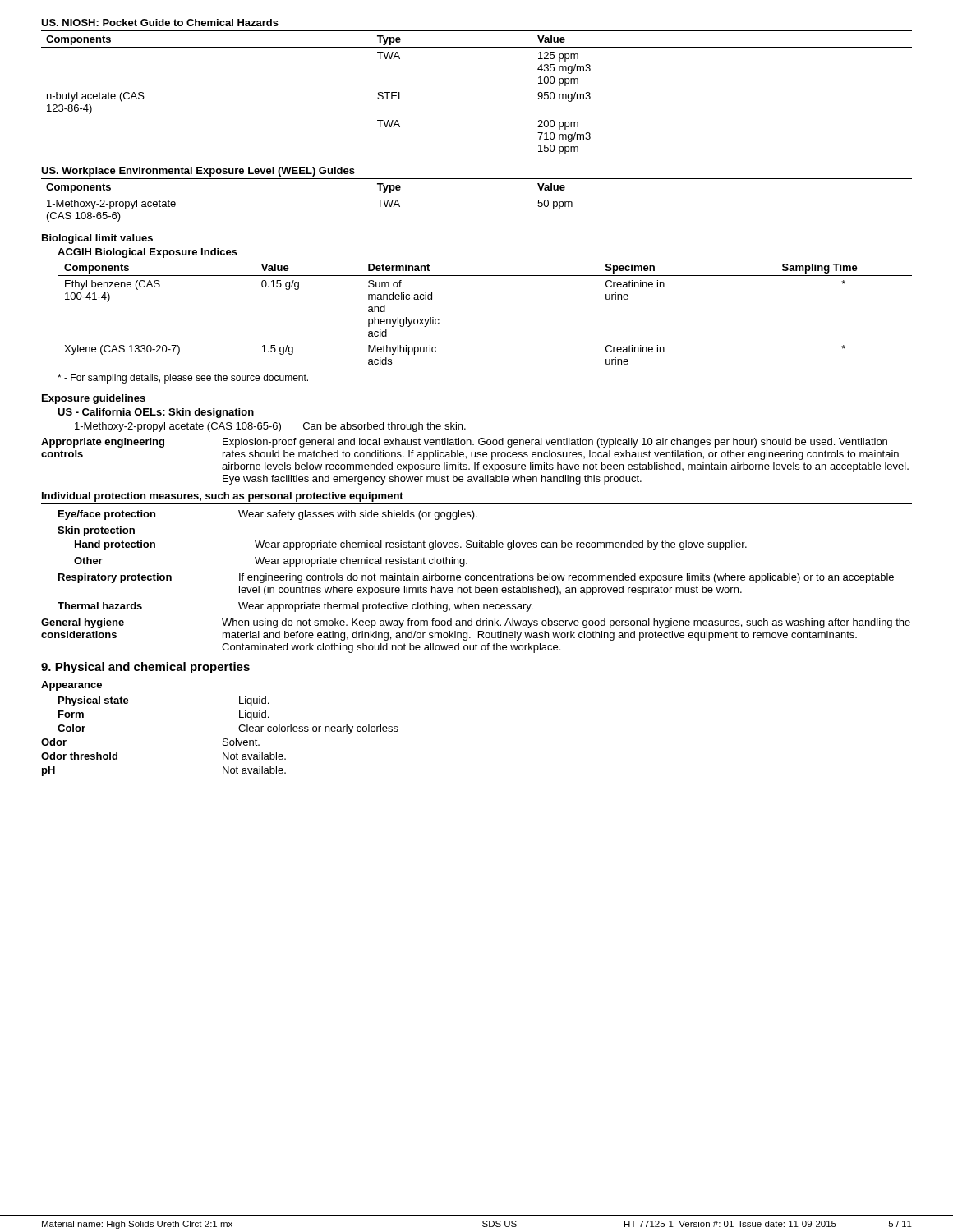The image size is (953, 1232).
Task: Find the region starting "Odor threshold Not available."
Action: tap(76, 755)
